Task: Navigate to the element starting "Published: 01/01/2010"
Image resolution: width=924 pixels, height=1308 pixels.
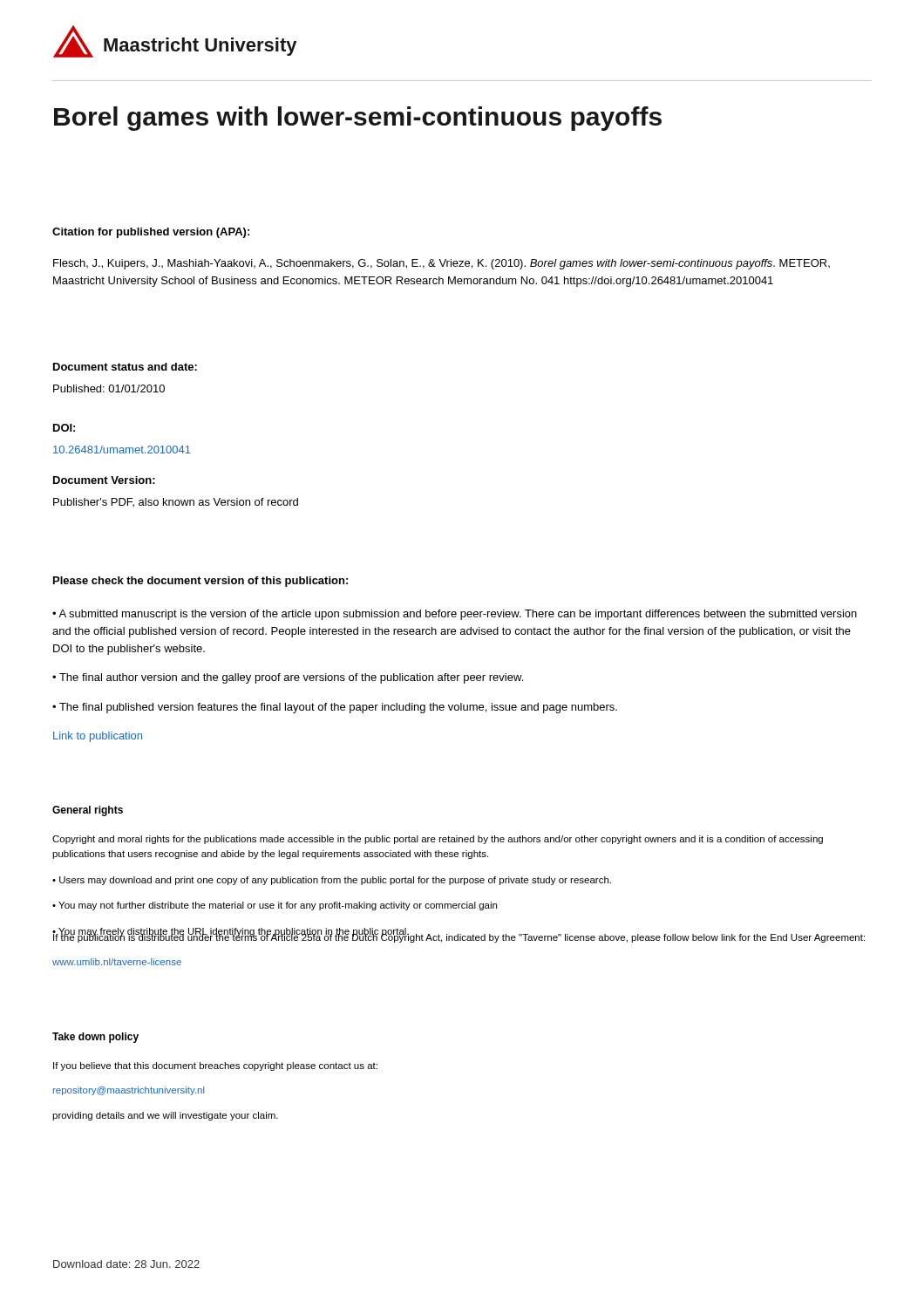Action: coord(125,389)
